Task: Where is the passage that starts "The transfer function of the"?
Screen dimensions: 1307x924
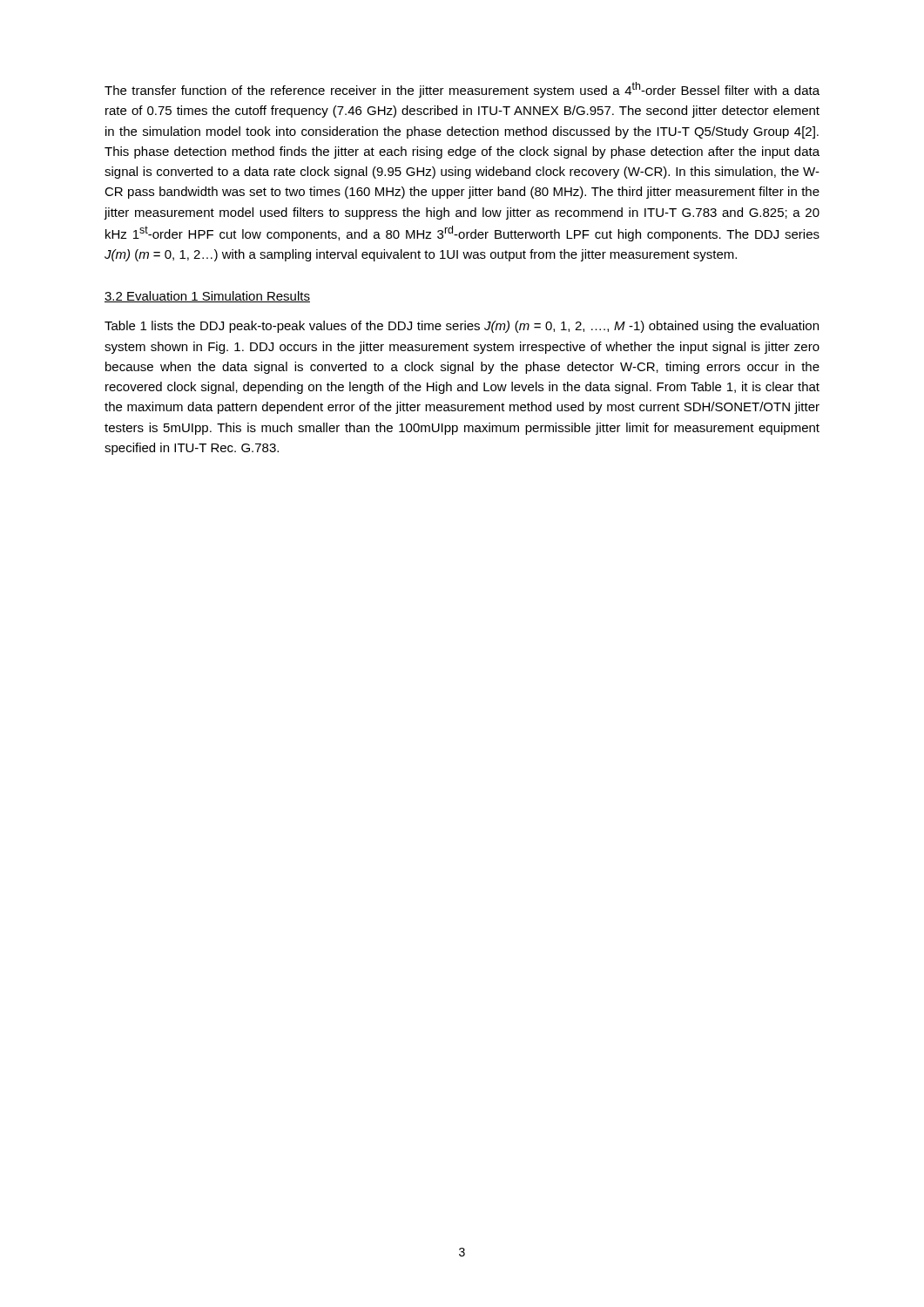Action: click(462, 171)
